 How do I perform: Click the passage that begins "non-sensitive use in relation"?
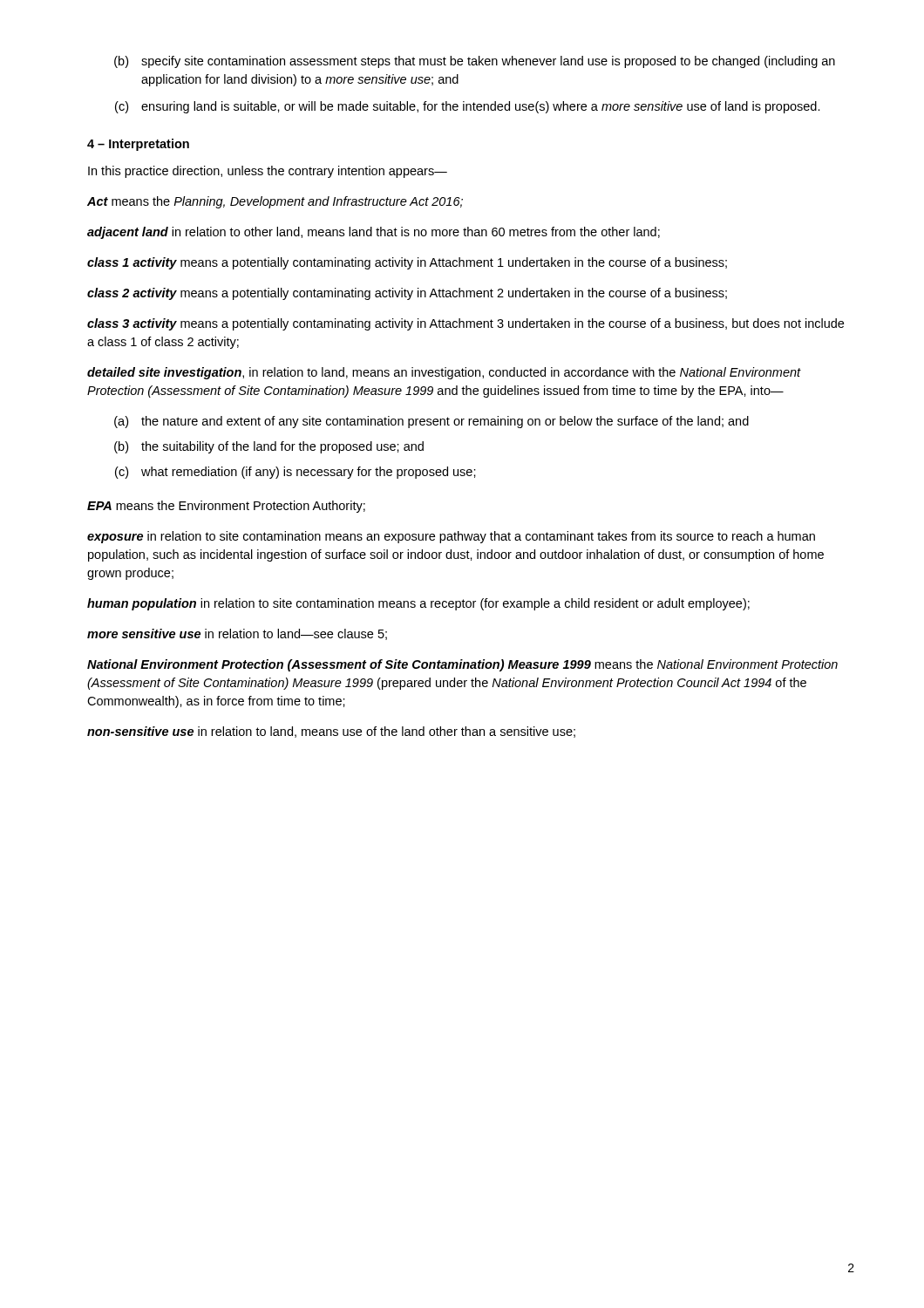(332, 732)
